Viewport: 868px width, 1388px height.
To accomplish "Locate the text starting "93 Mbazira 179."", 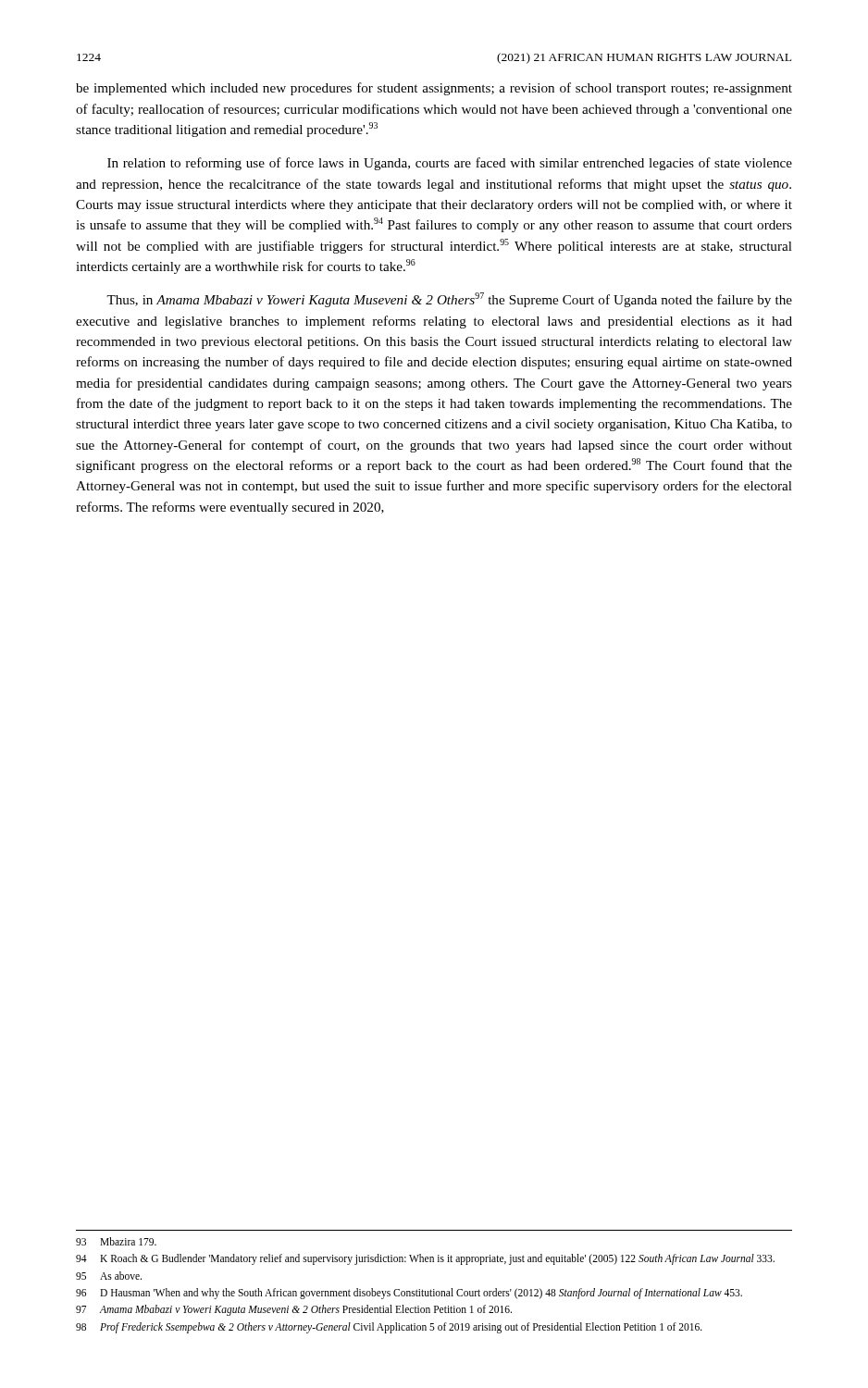I will 116,1241.
